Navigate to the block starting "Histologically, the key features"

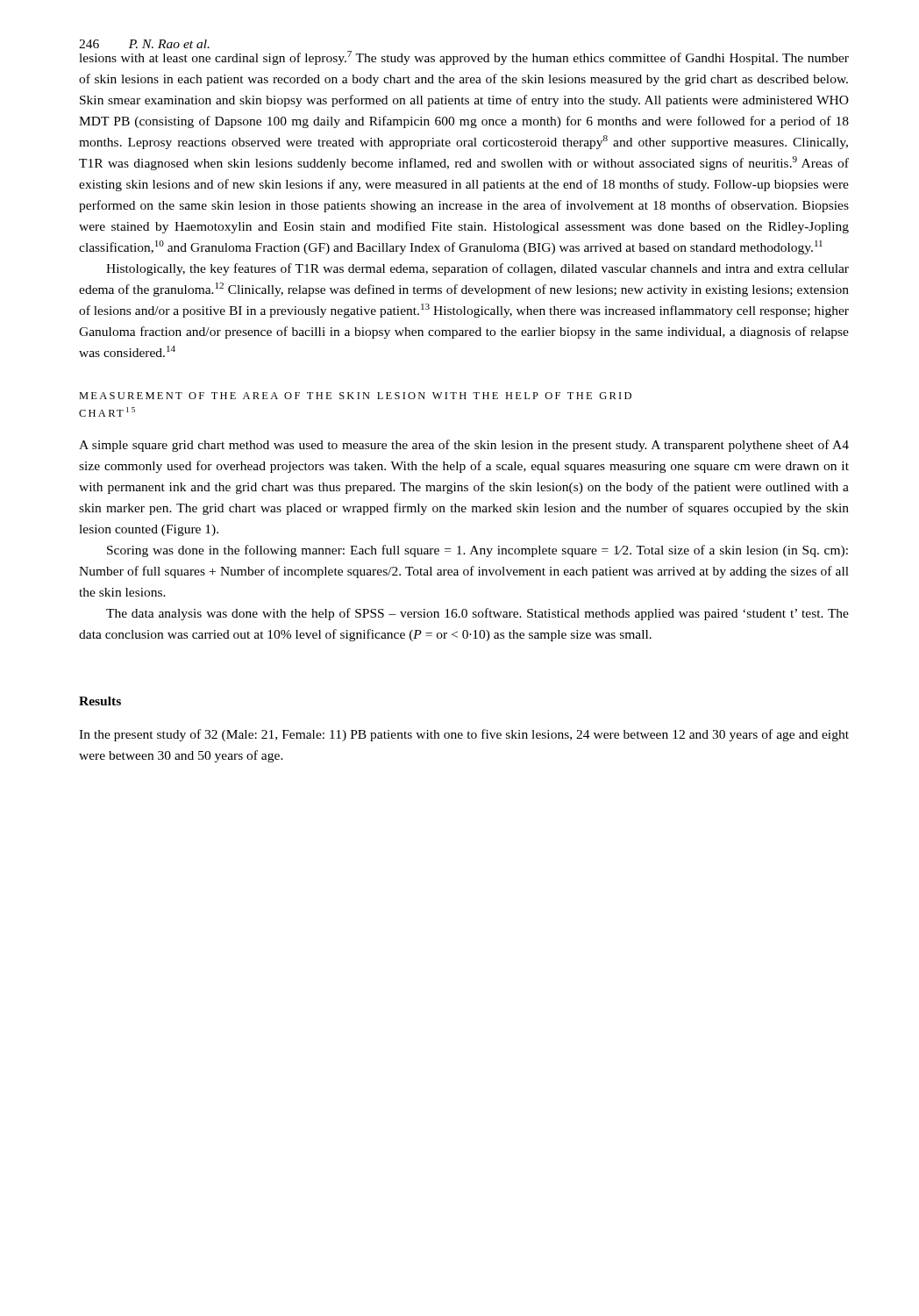click(464, 311)
